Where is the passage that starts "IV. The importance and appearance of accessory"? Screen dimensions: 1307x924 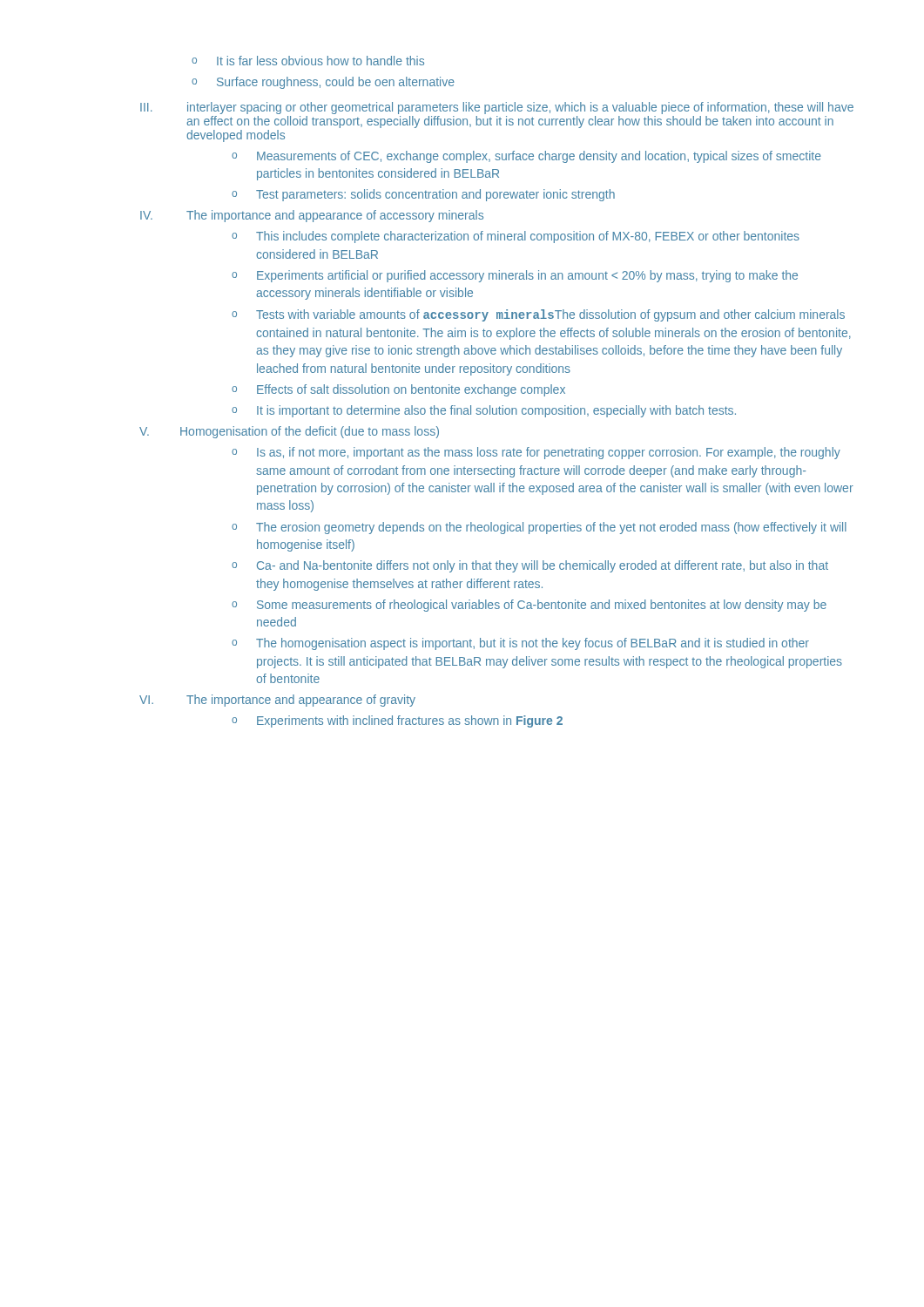(497, 314)
